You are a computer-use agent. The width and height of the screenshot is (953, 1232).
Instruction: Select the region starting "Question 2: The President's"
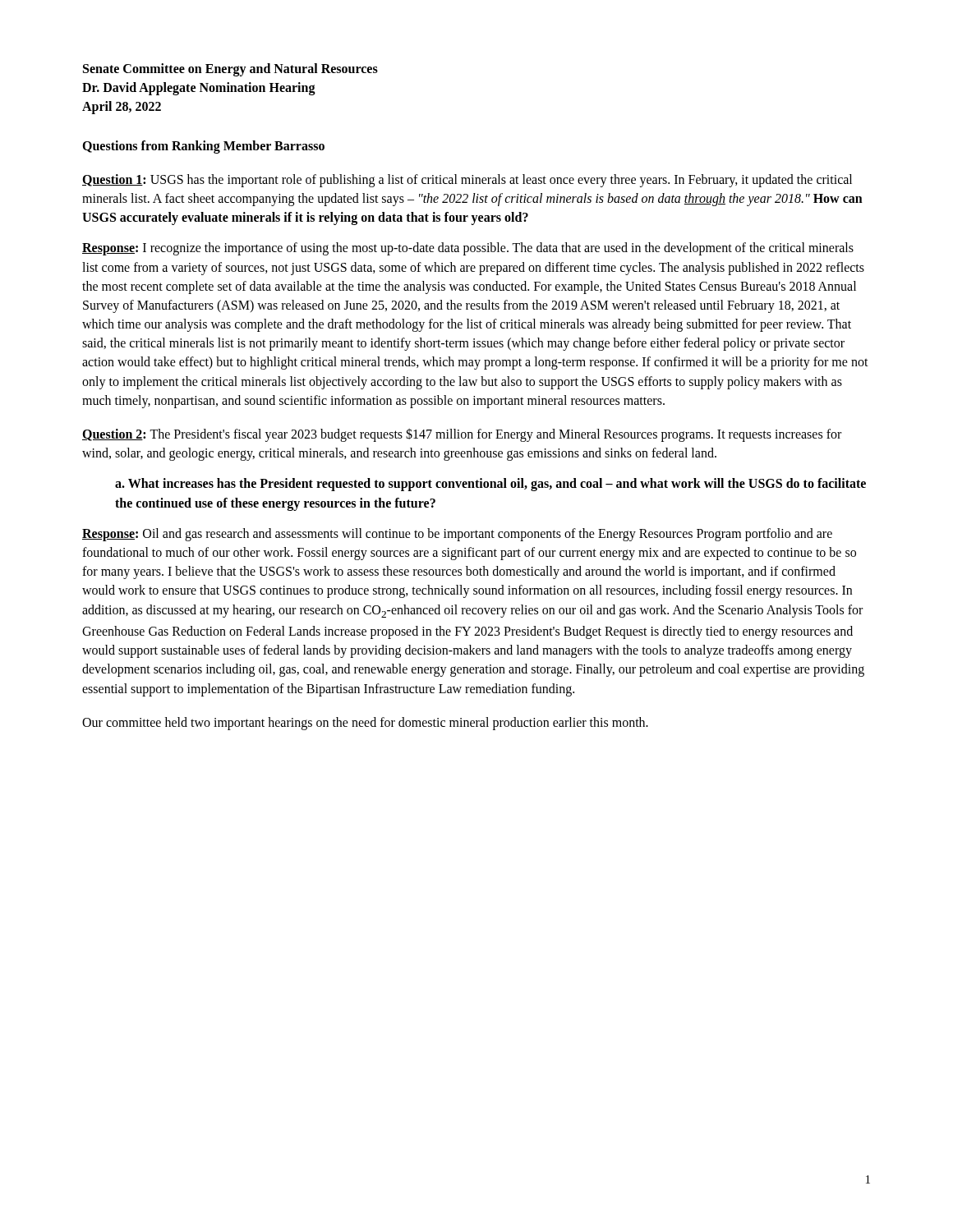coord(476,444)
